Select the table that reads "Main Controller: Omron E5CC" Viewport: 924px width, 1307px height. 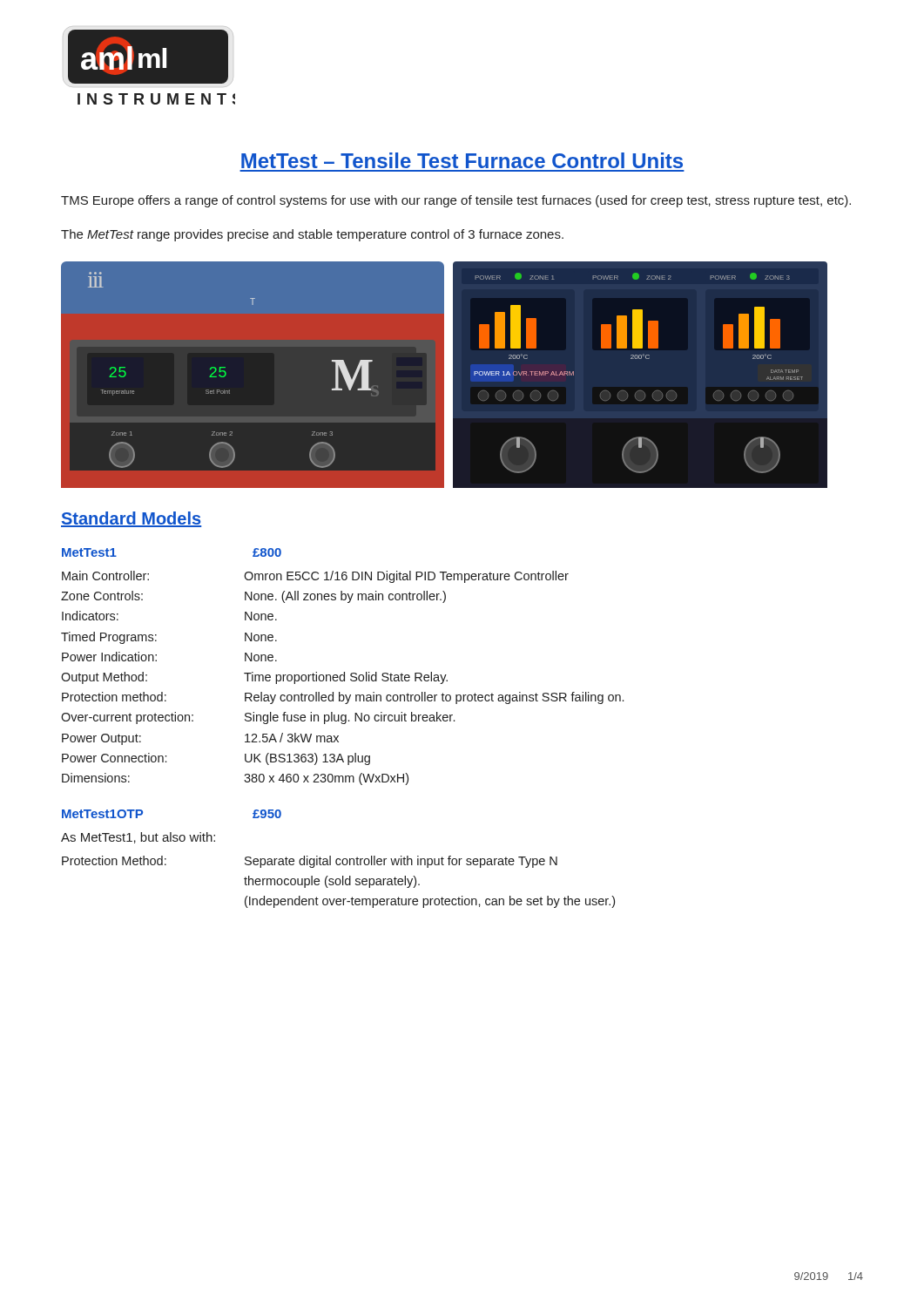pos(462,677)
